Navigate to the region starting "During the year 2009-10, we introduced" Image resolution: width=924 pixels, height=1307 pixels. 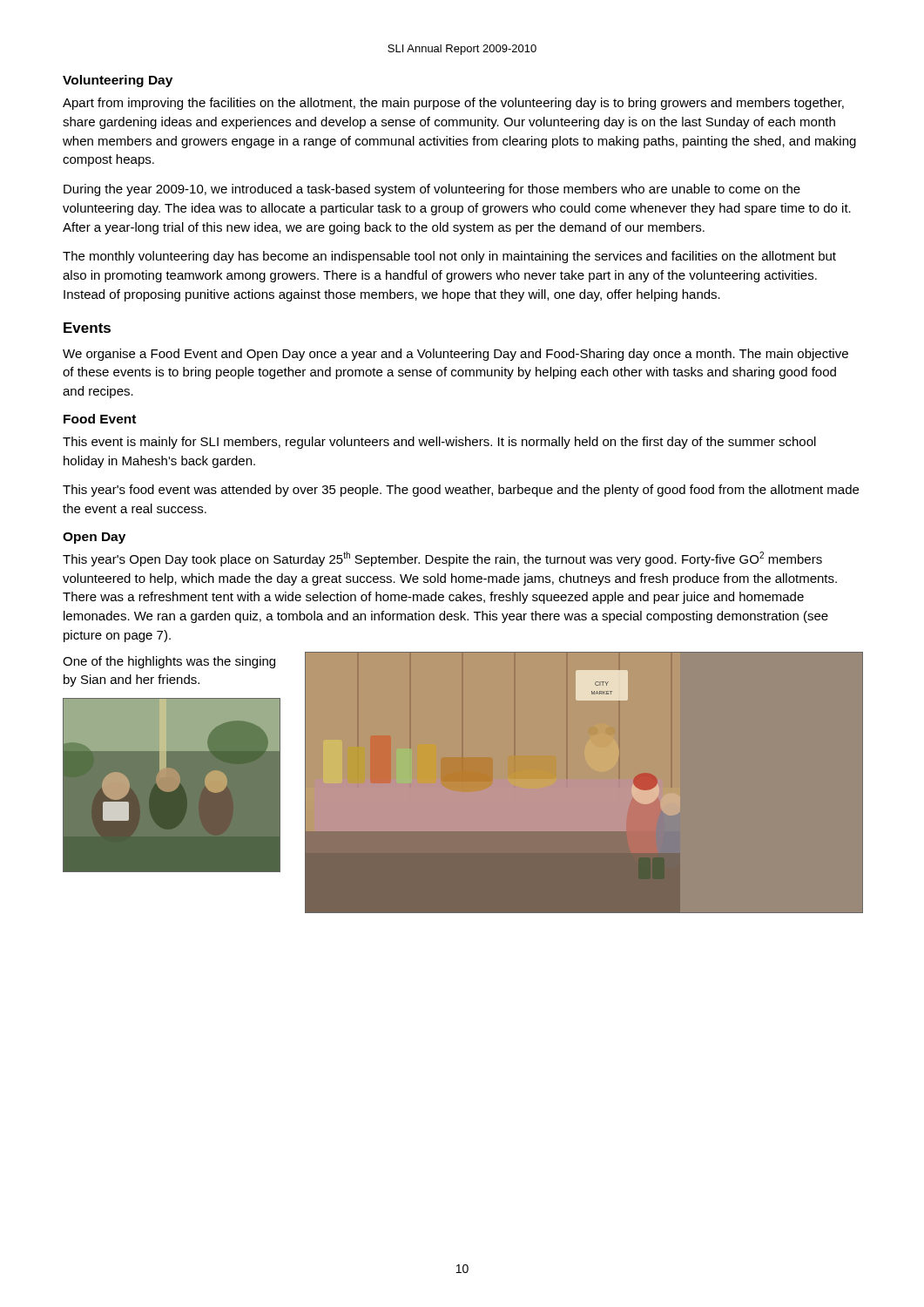coord(457,208)
